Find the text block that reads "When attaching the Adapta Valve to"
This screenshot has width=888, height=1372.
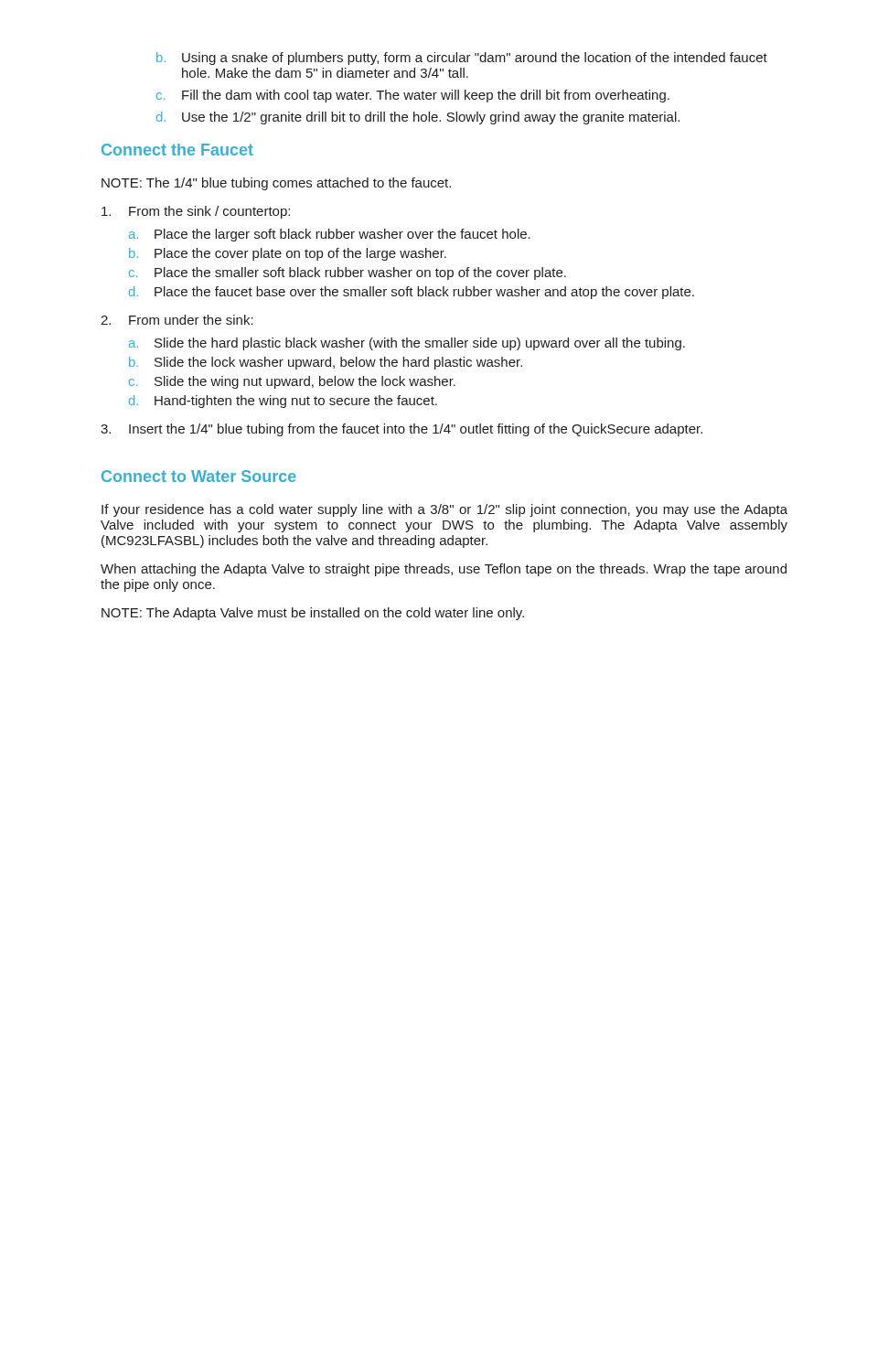click(444, 576)
